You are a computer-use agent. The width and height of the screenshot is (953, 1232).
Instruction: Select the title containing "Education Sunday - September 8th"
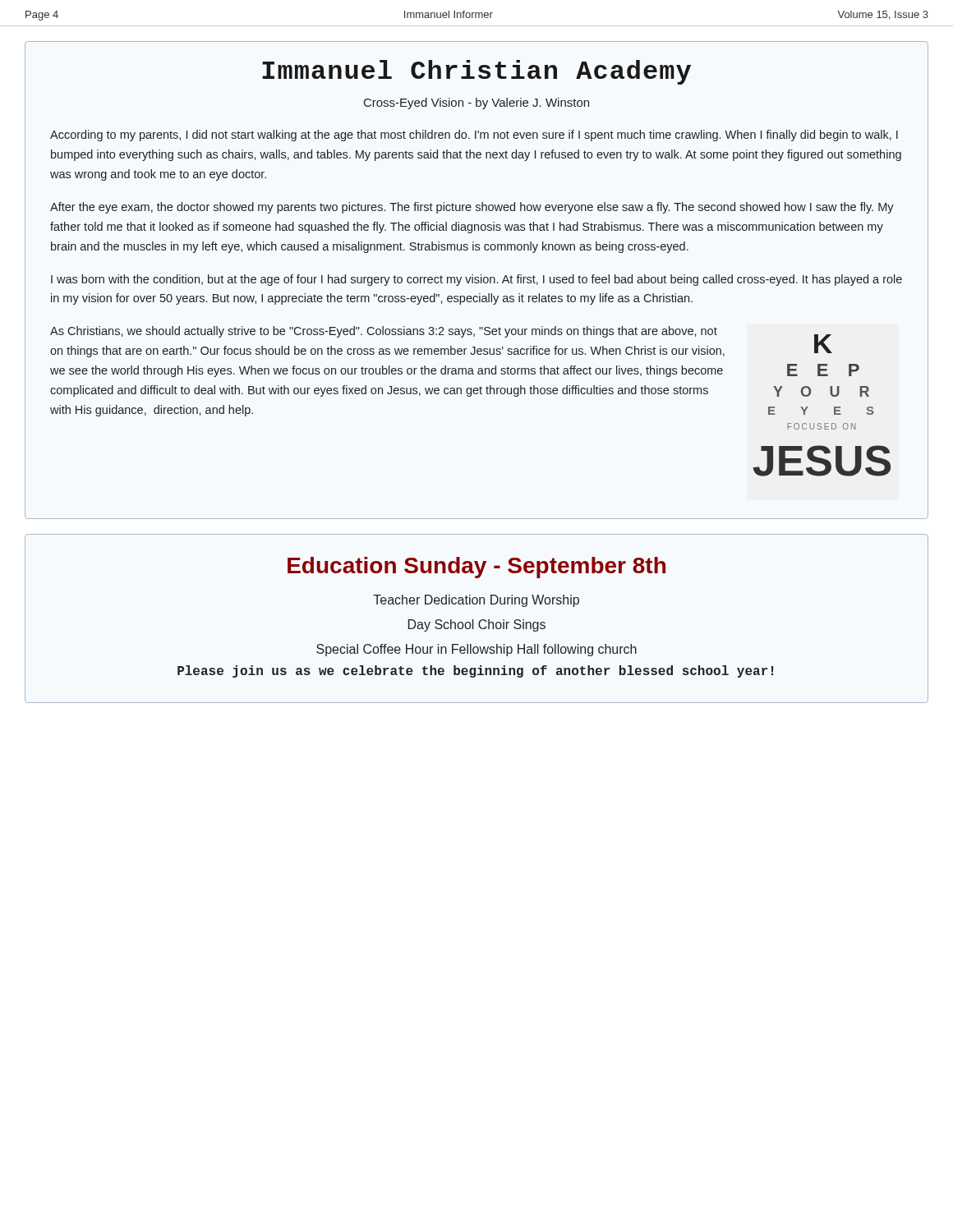click(476, 566)
